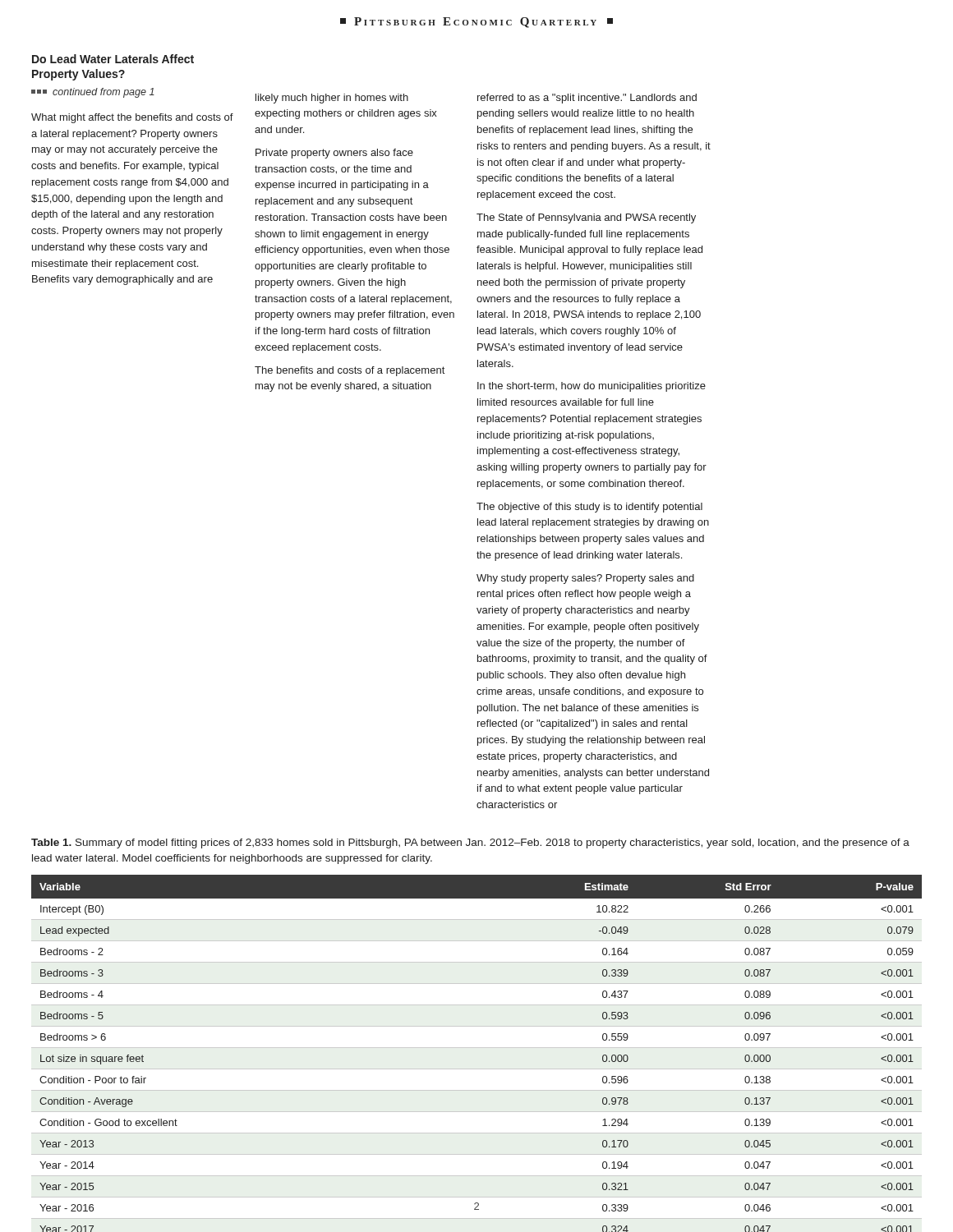Find the section header on this page that starts "Do Lead Water Laterals Affect Property"
953x1232 pixels.
(113, 66)
